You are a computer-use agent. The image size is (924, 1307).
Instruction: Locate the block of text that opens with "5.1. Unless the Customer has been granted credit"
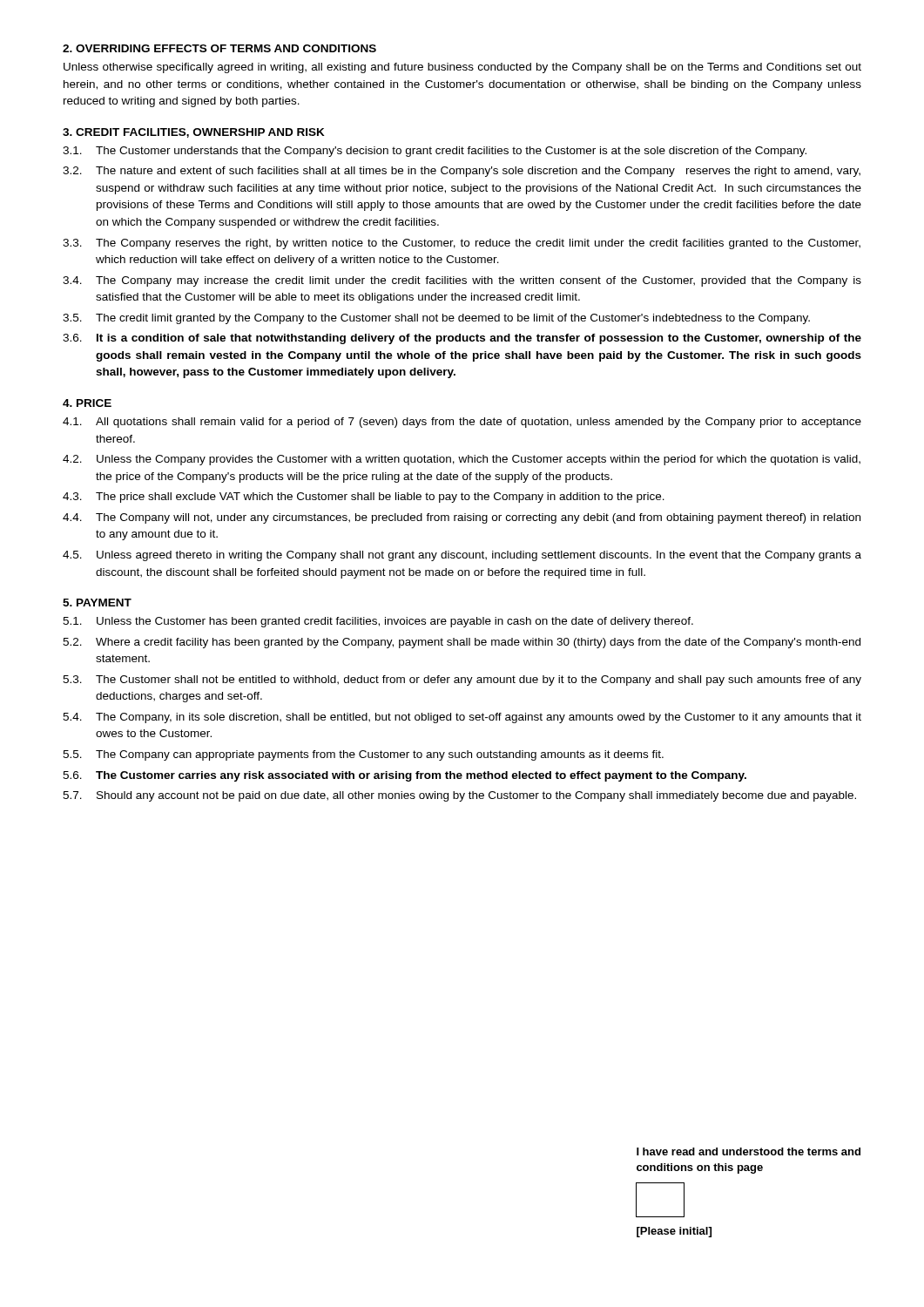(x=462, y=621)
